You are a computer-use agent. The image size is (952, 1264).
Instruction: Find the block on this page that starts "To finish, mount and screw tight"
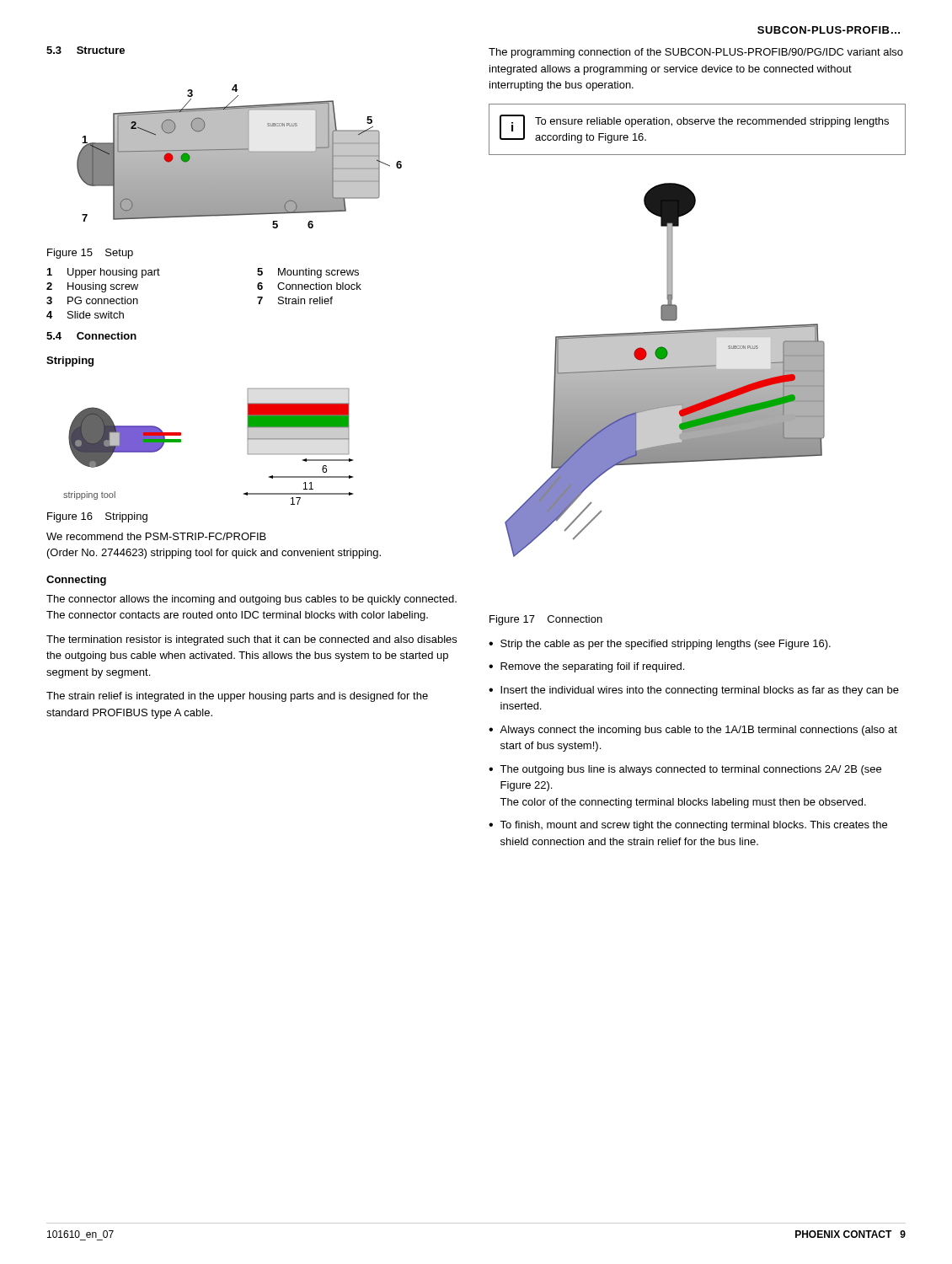(x=703, y=833)
